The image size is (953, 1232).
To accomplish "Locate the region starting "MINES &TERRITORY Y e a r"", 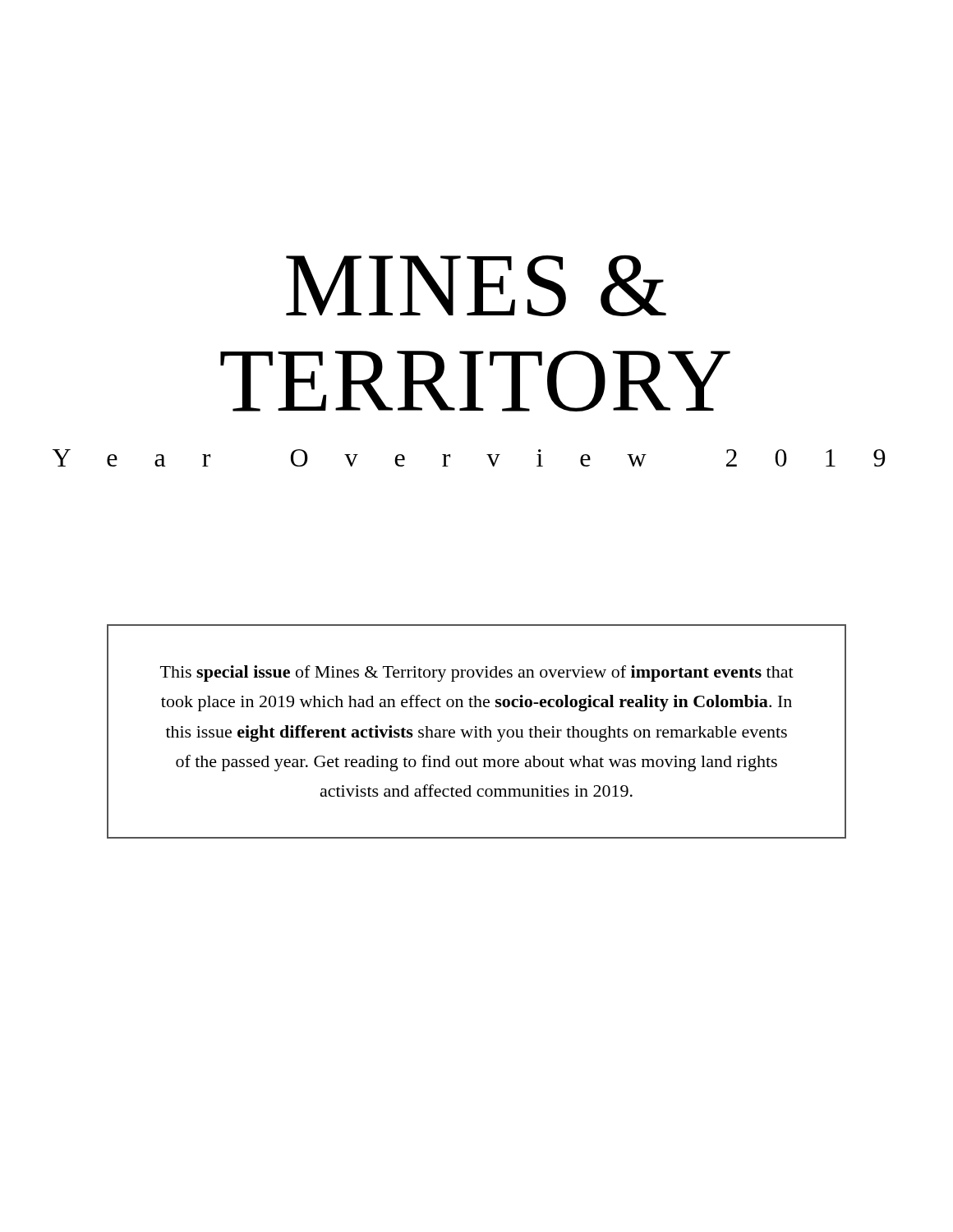I will pyautogui.click(x=476, y=356).
